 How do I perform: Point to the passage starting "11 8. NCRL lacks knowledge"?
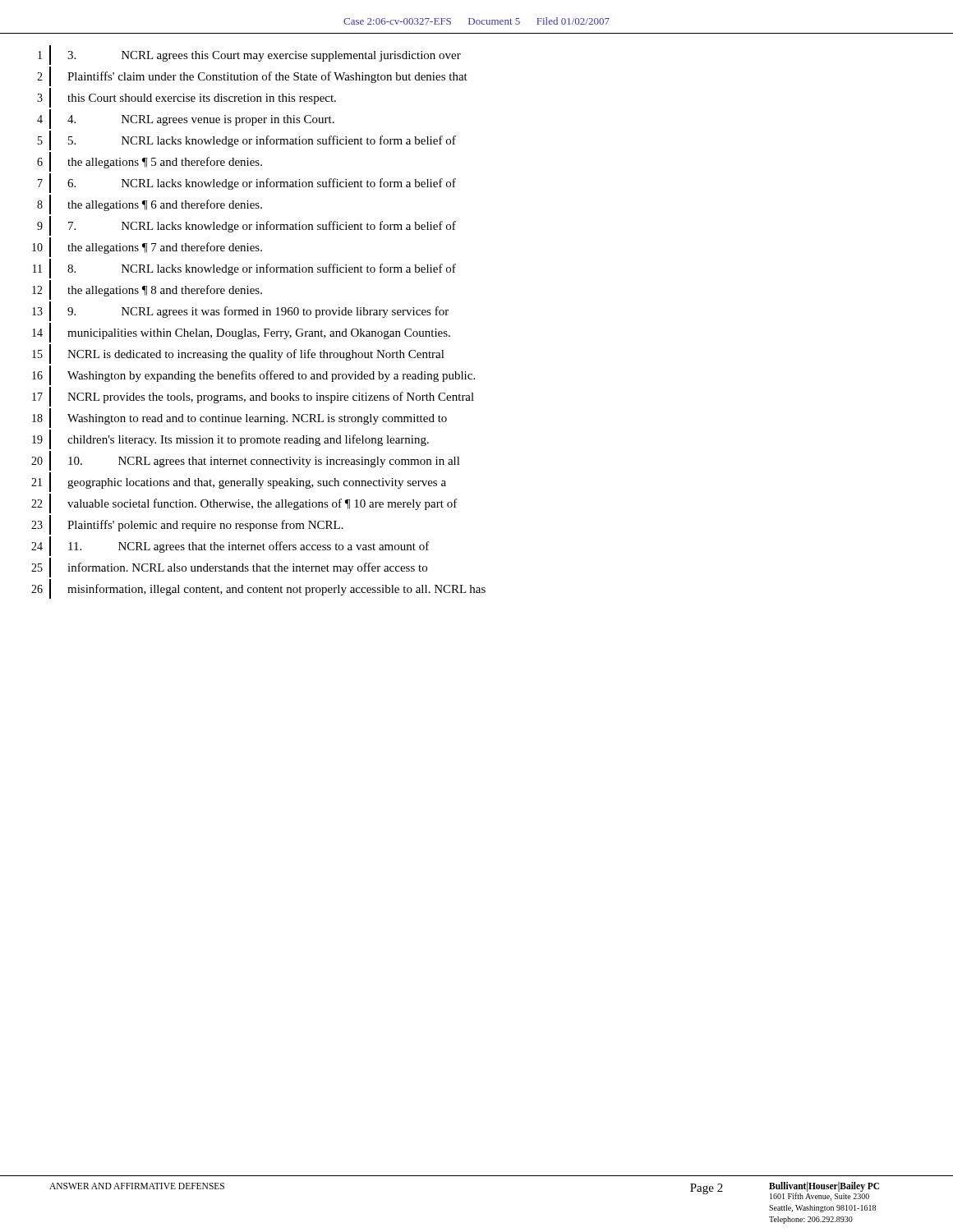244,269
